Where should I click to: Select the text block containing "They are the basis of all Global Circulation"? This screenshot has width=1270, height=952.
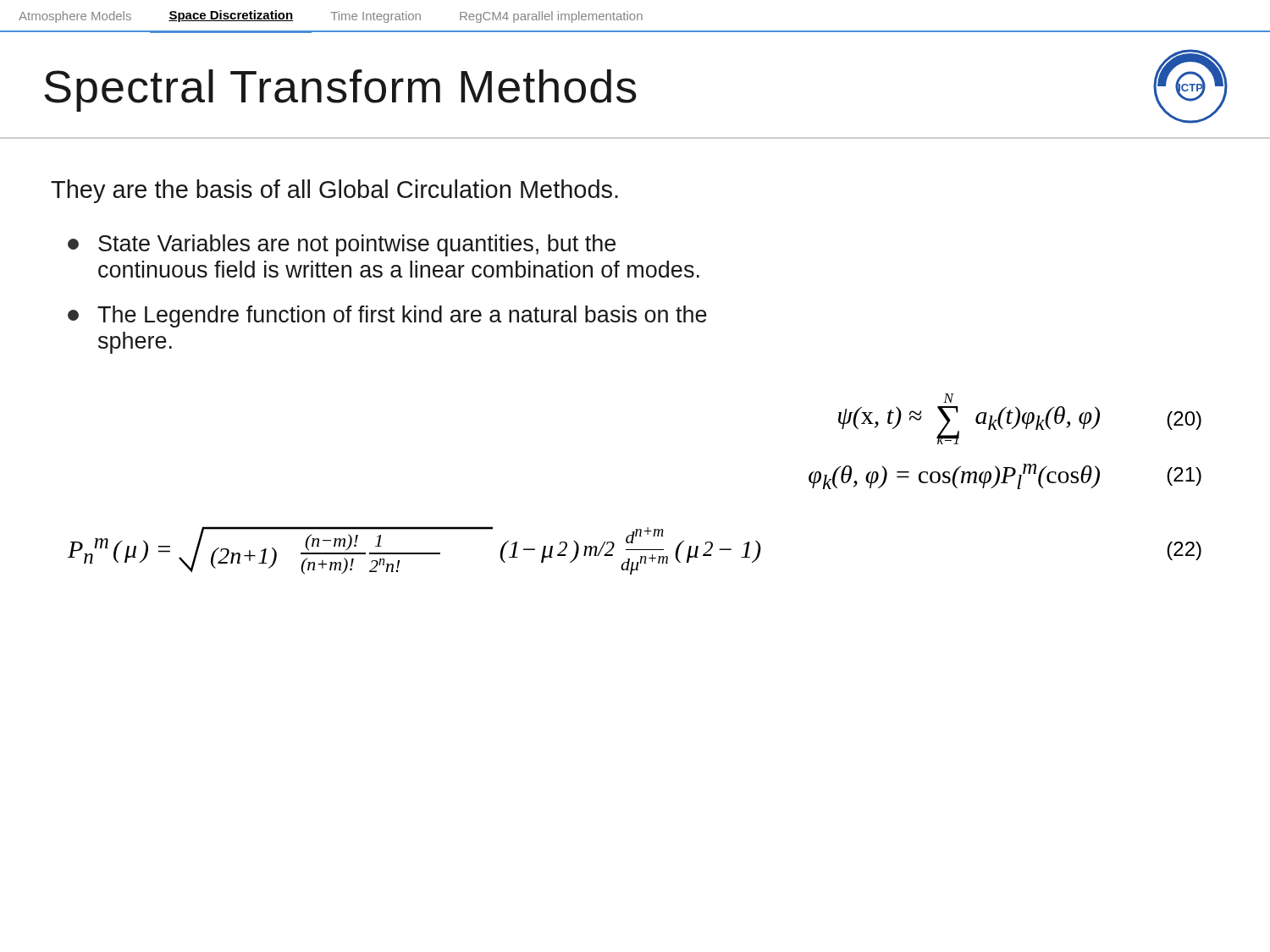click(x=335, y=190)
